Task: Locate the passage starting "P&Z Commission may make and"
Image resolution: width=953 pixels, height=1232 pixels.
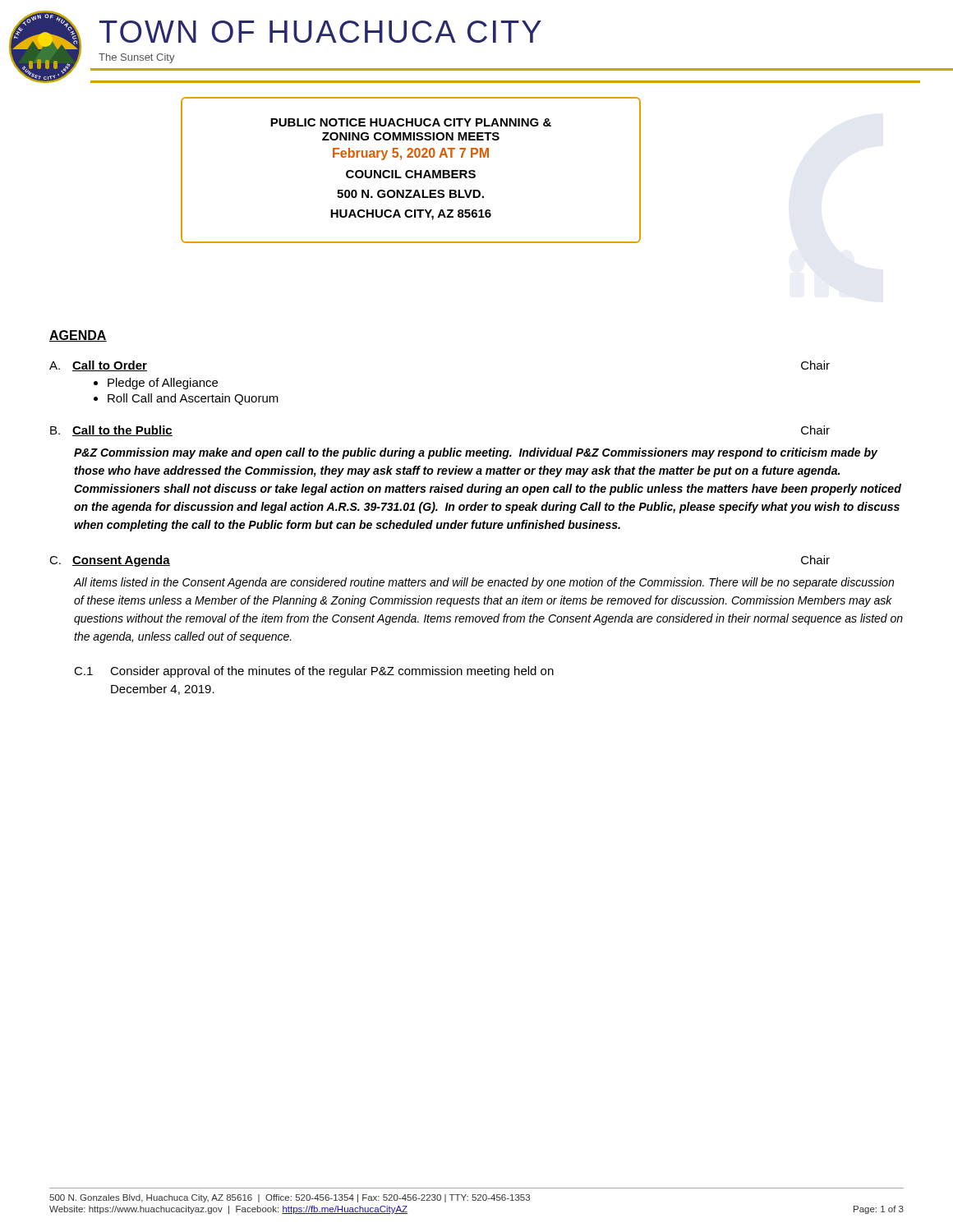Action: pos(487,489)
